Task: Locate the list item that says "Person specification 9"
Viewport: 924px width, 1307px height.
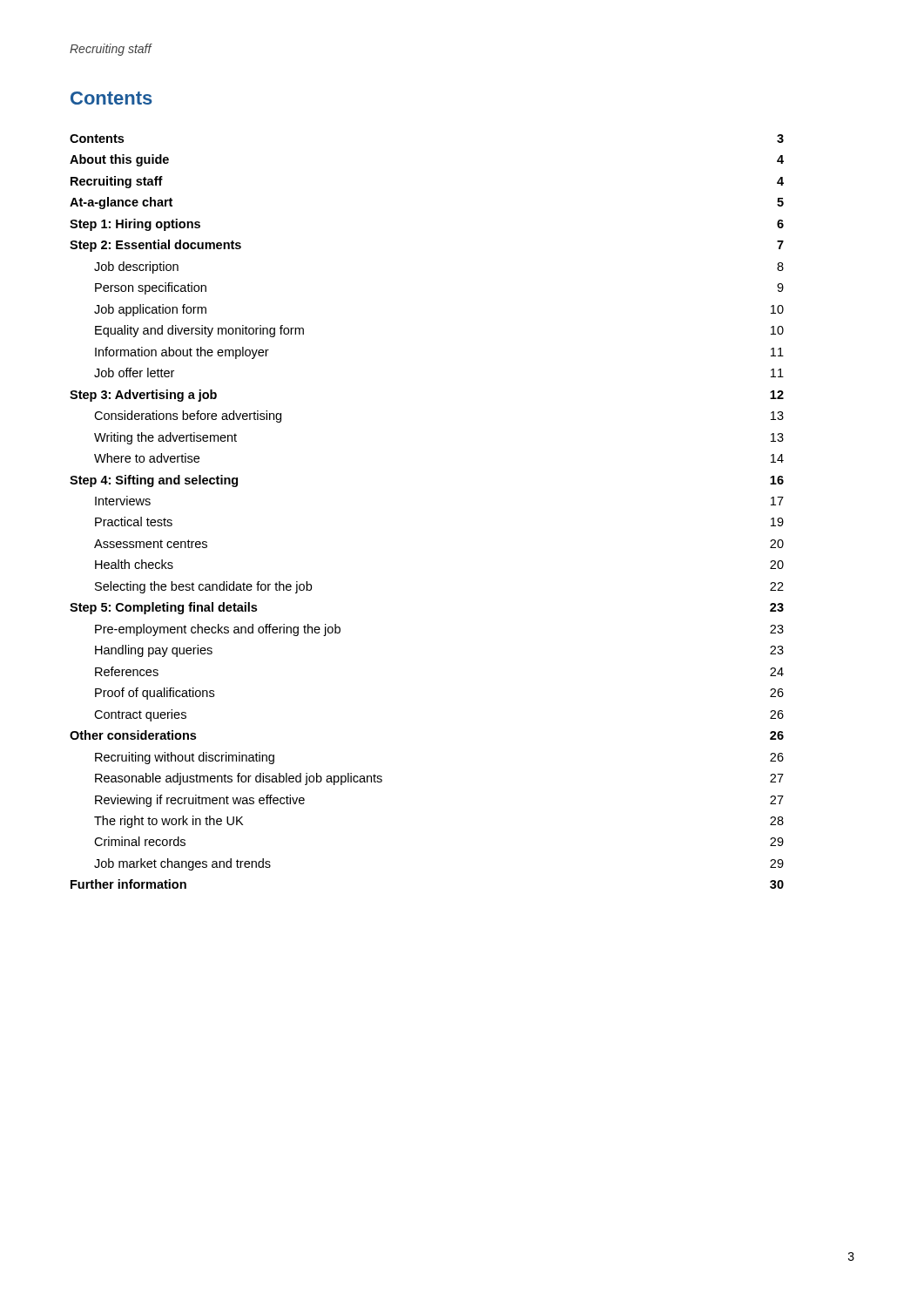Action: pyautogui.click(x=146, y=288)
